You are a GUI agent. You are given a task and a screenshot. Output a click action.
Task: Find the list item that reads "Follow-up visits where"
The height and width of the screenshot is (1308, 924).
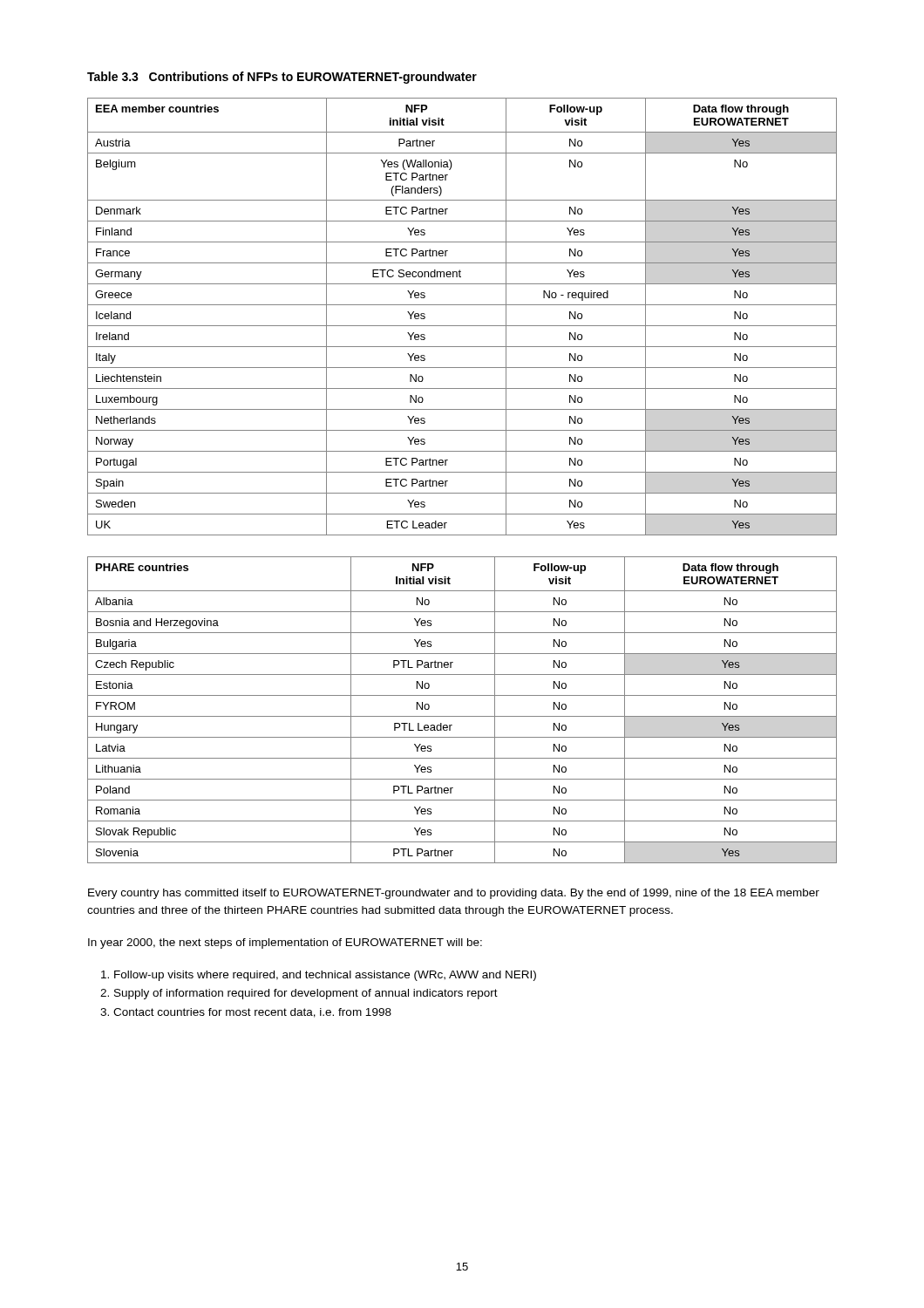(325, 974)
